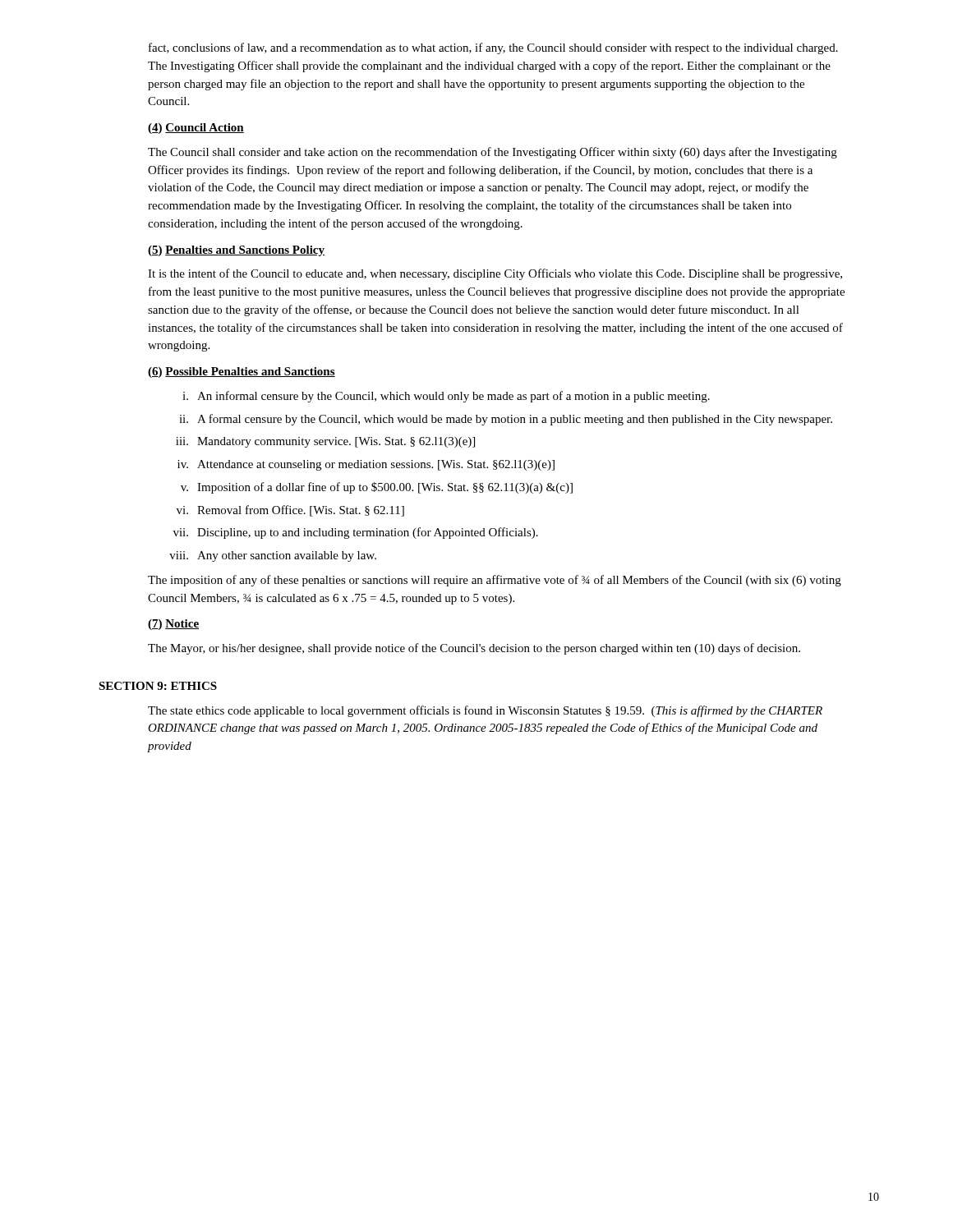Find the list item containing "i. An informal"
Screen dimensions: 1232x953
497,396
